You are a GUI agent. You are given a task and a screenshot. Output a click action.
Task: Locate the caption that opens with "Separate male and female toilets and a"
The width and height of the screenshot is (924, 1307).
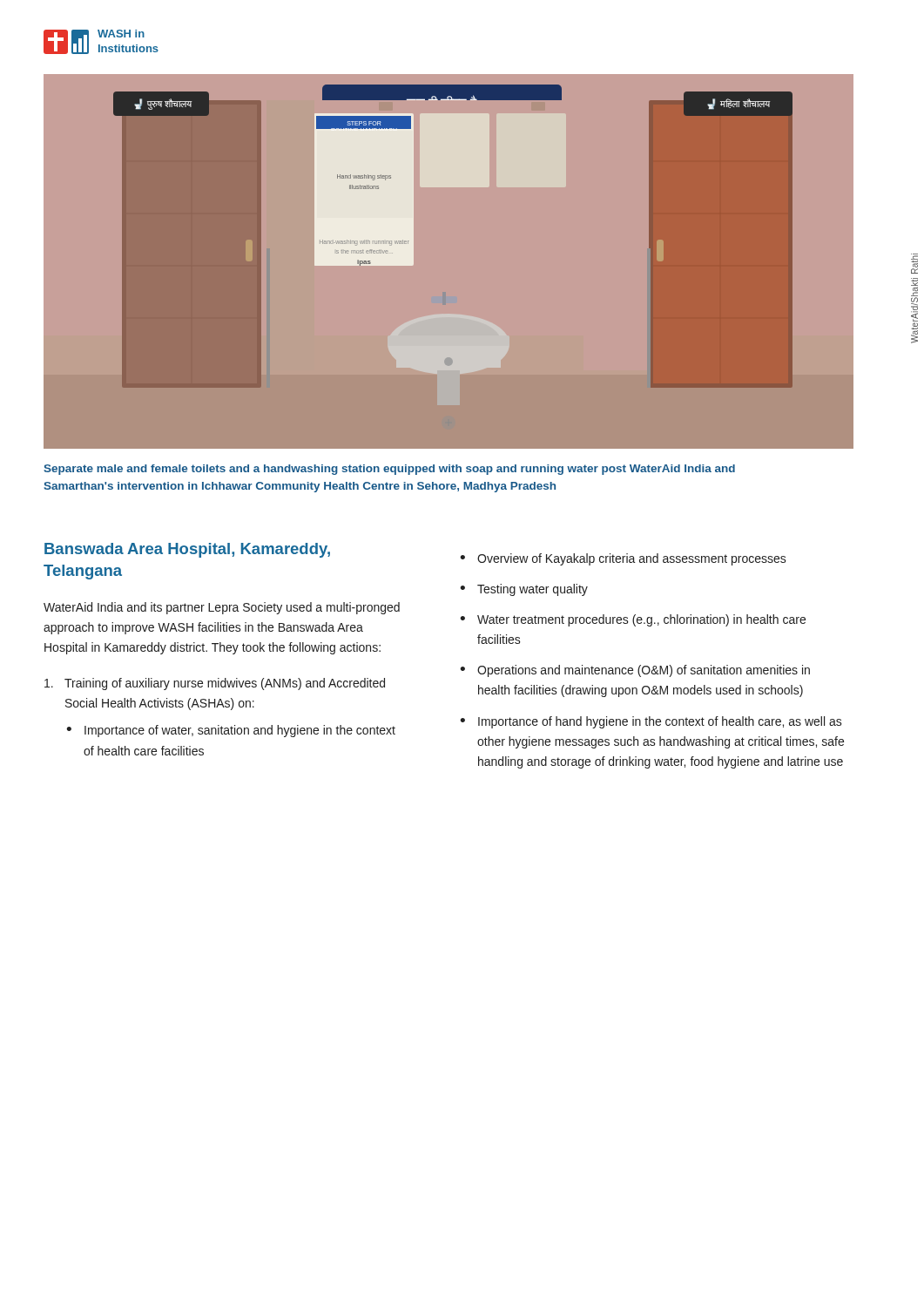pos(418,478)
